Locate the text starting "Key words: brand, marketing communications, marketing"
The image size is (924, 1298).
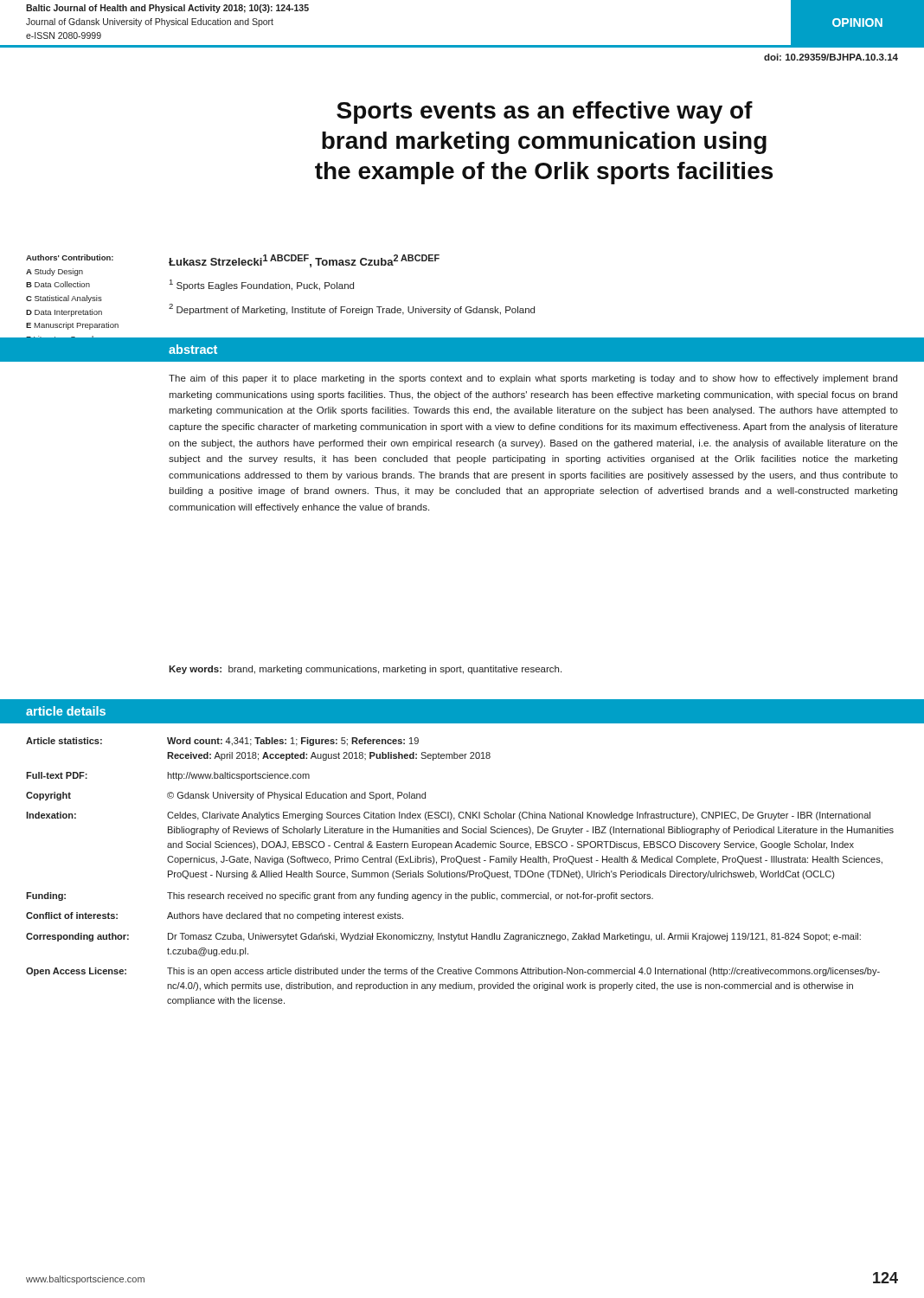pyautogui.click(x=366, y=669)
